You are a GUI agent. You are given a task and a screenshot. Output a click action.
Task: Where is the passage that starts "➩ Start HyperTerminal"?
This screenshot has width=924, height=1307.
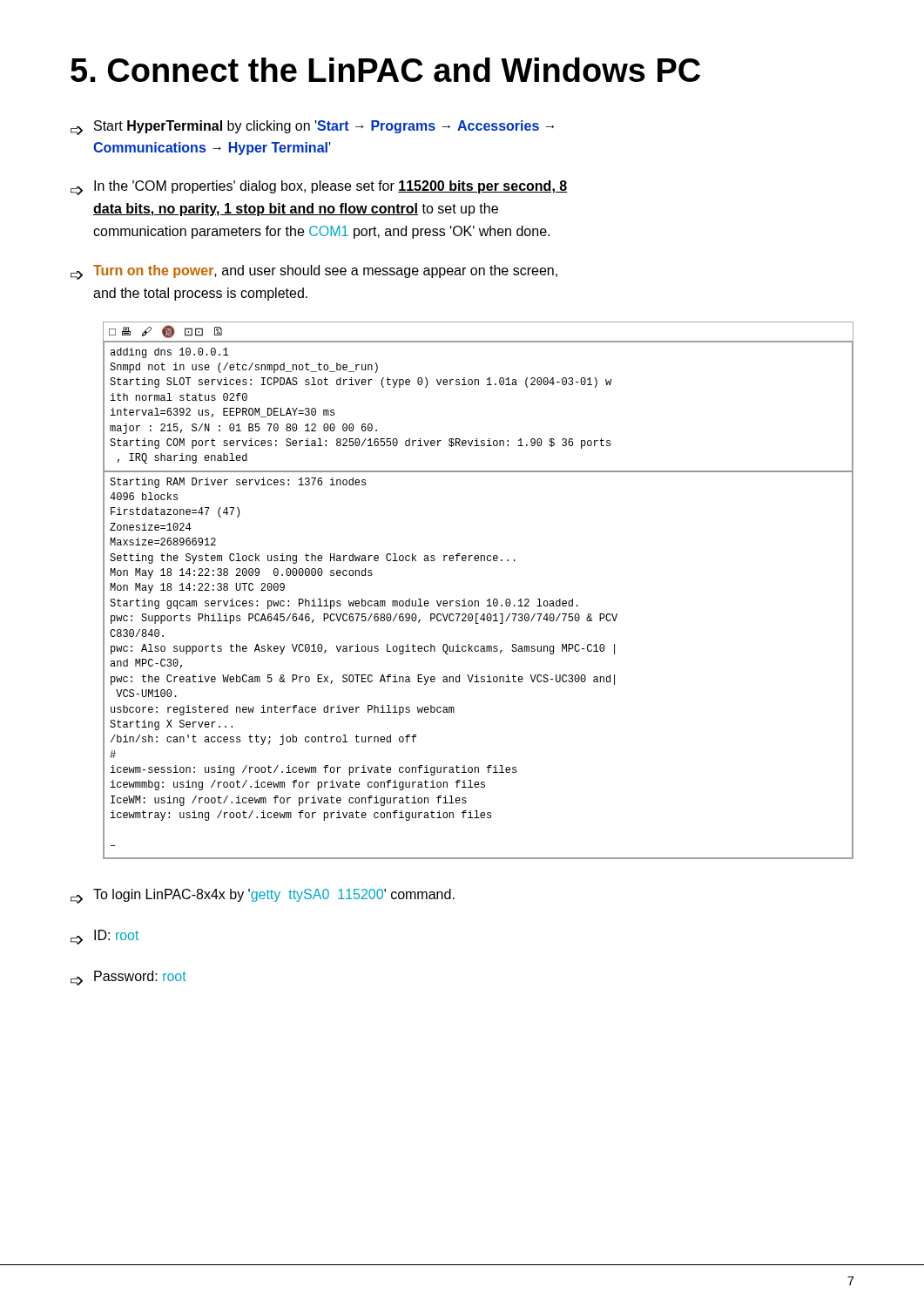click(x=462, y=137)
